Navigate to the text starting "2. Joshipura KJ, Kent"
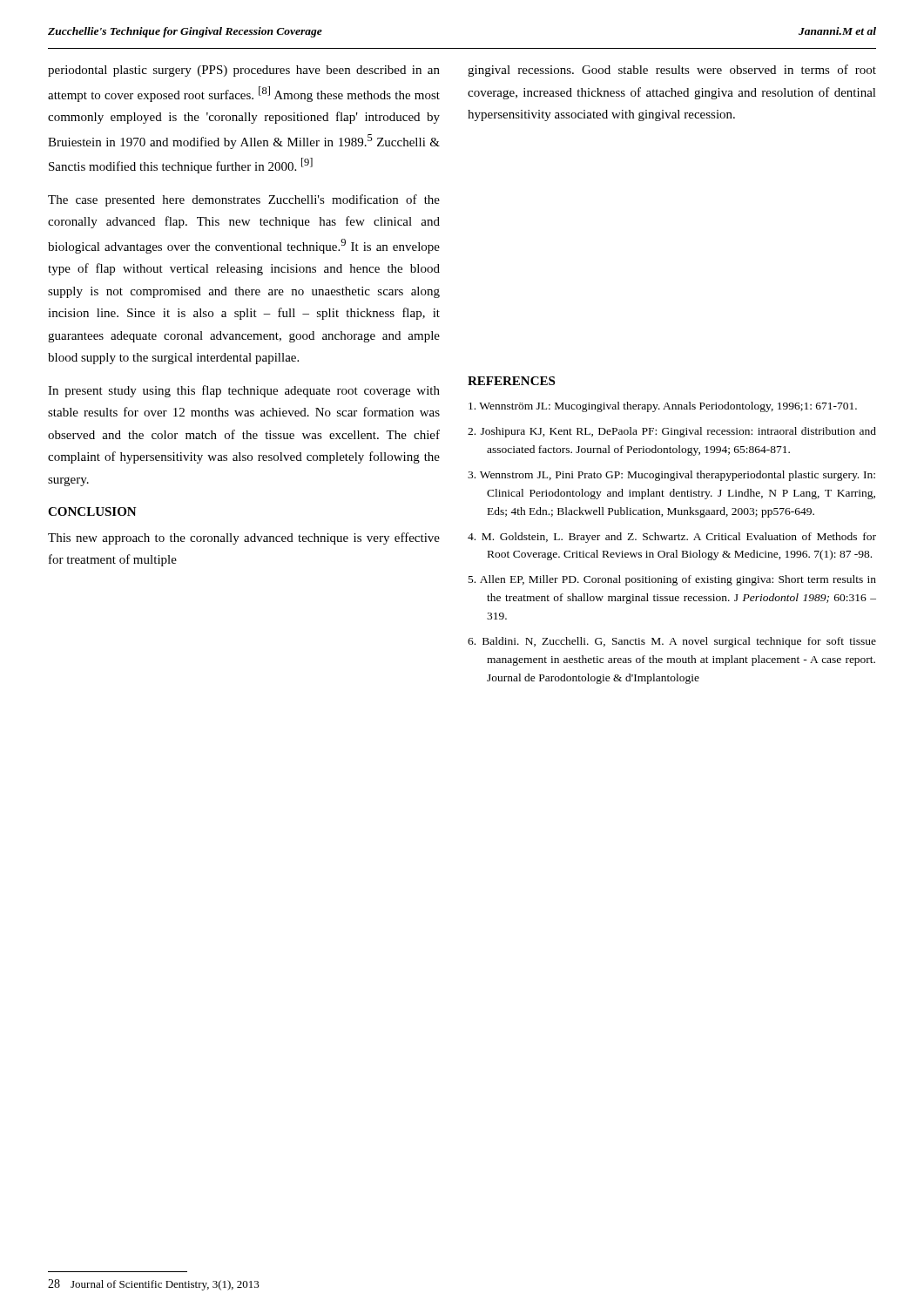 point(672,440)
